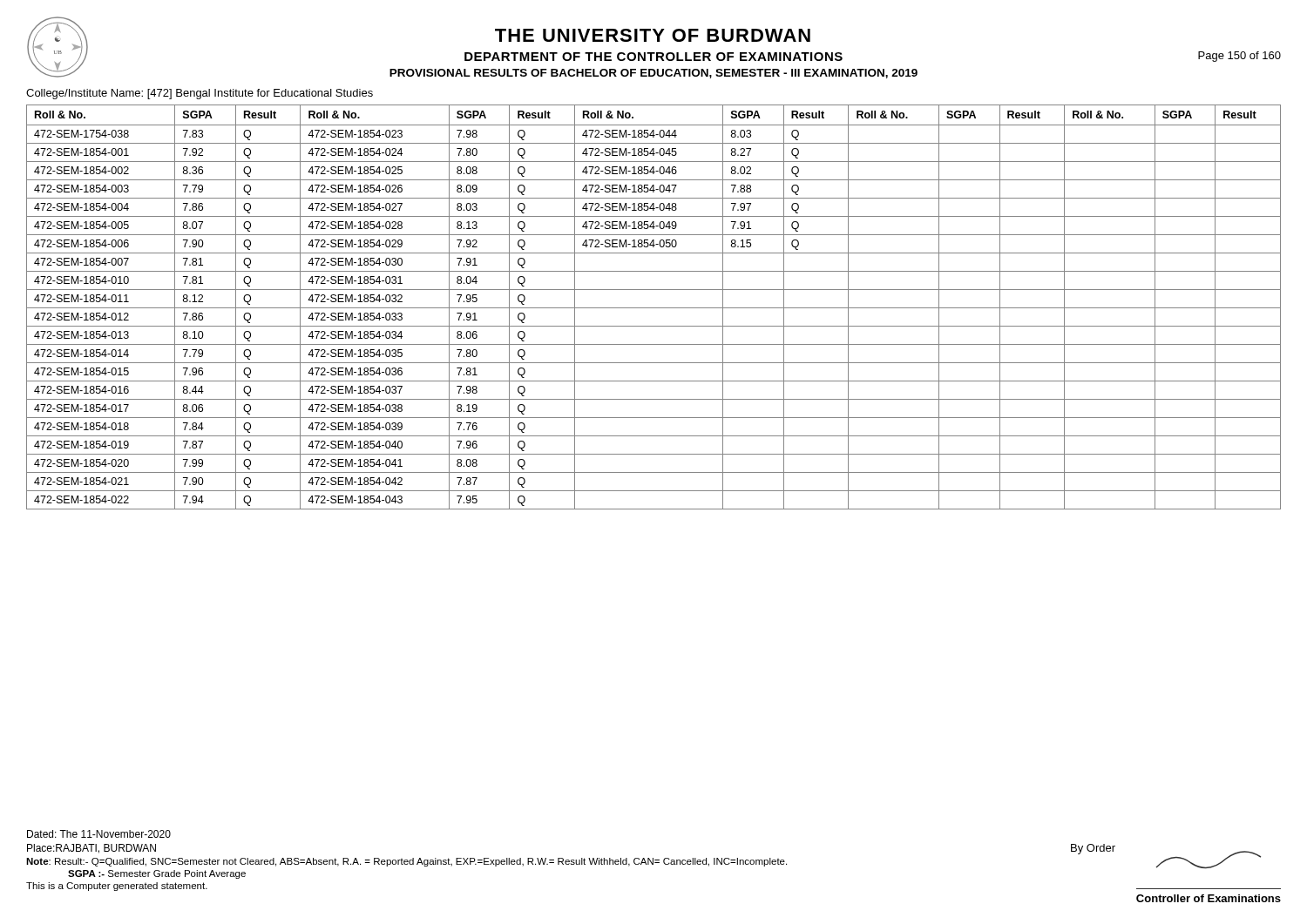Locate the text that reads "Place:RAJBATI, BURDWAN"
Viewport: 1307px width, 924px height.
click(x=91, y=848)
